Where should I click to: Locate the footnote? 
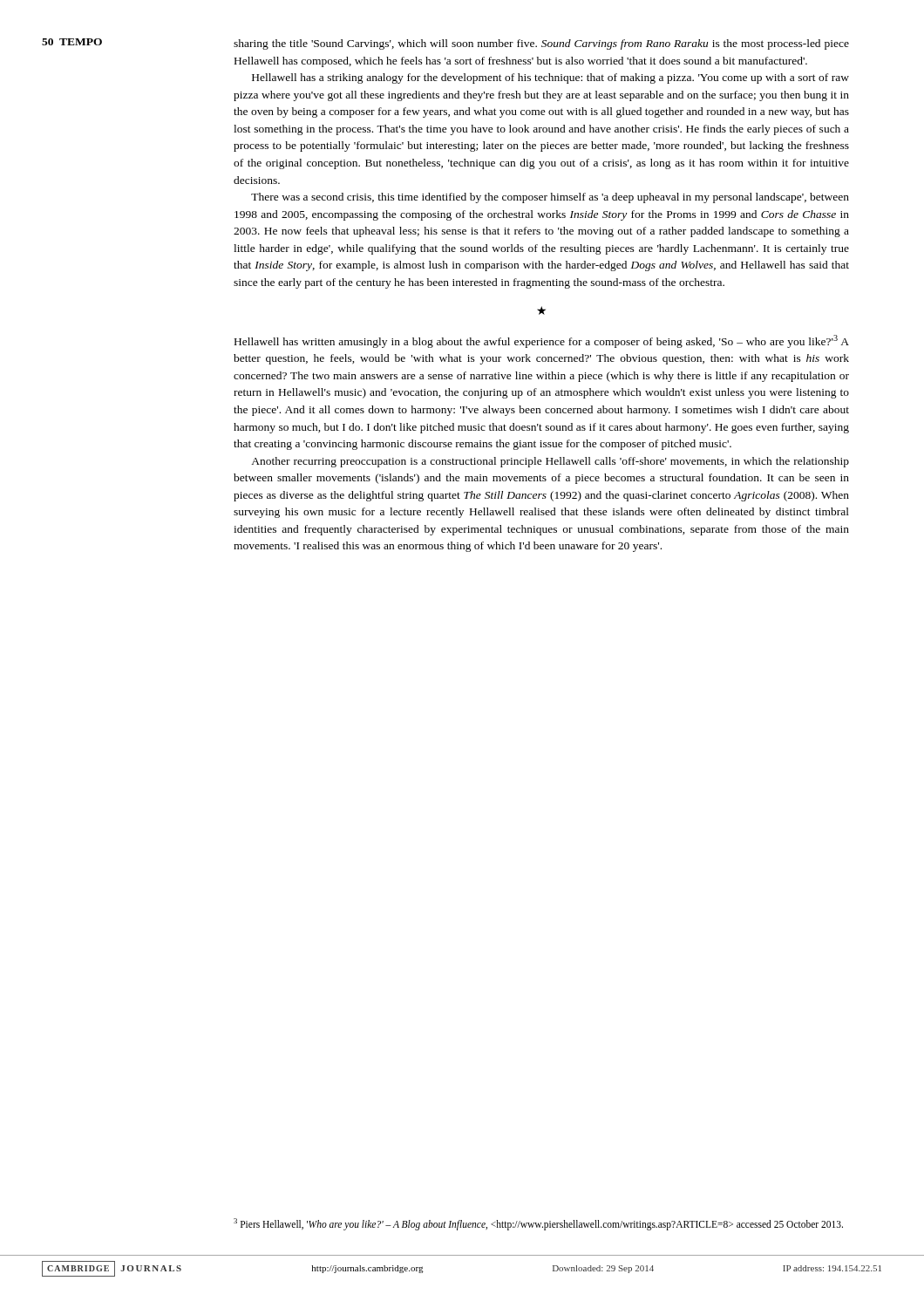coord(541,1224)
